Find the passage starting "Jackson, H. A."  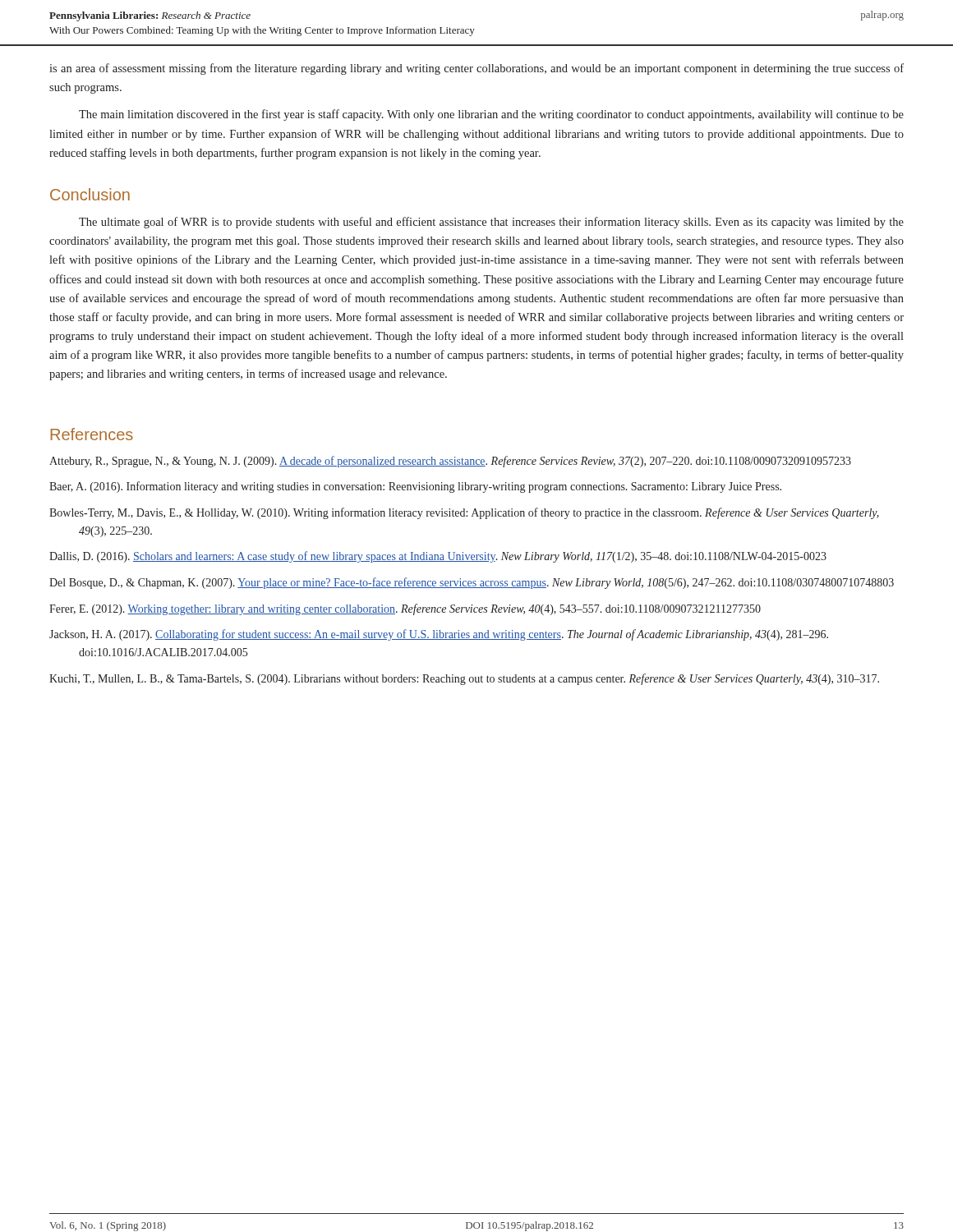coord(439,644)
